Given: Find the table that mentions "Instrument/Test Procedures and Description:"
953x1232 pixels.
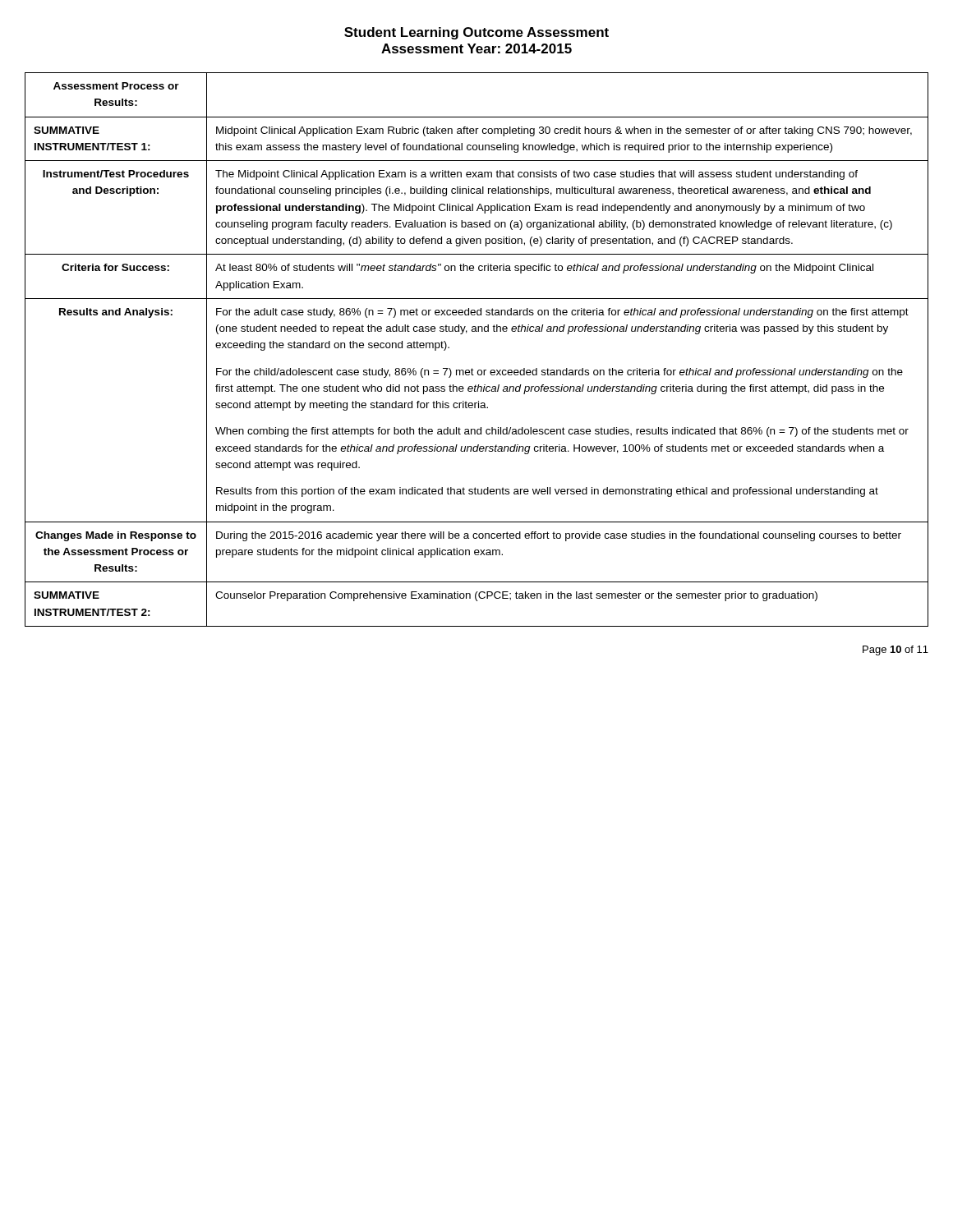Looking at the screenshot, I should (476, 349).
